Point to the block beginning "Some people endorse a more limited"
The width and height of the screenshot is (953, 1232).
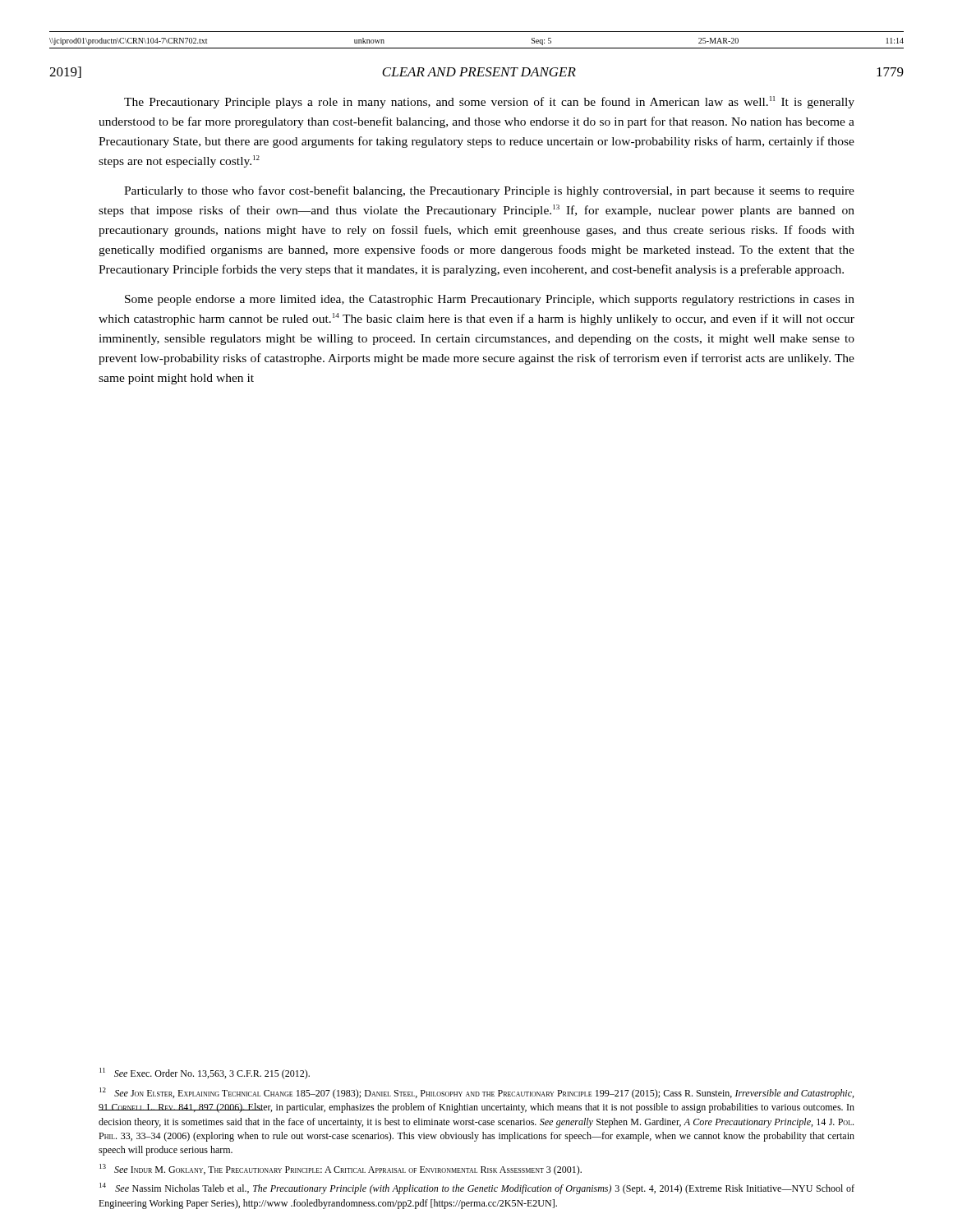coord(476,338)
